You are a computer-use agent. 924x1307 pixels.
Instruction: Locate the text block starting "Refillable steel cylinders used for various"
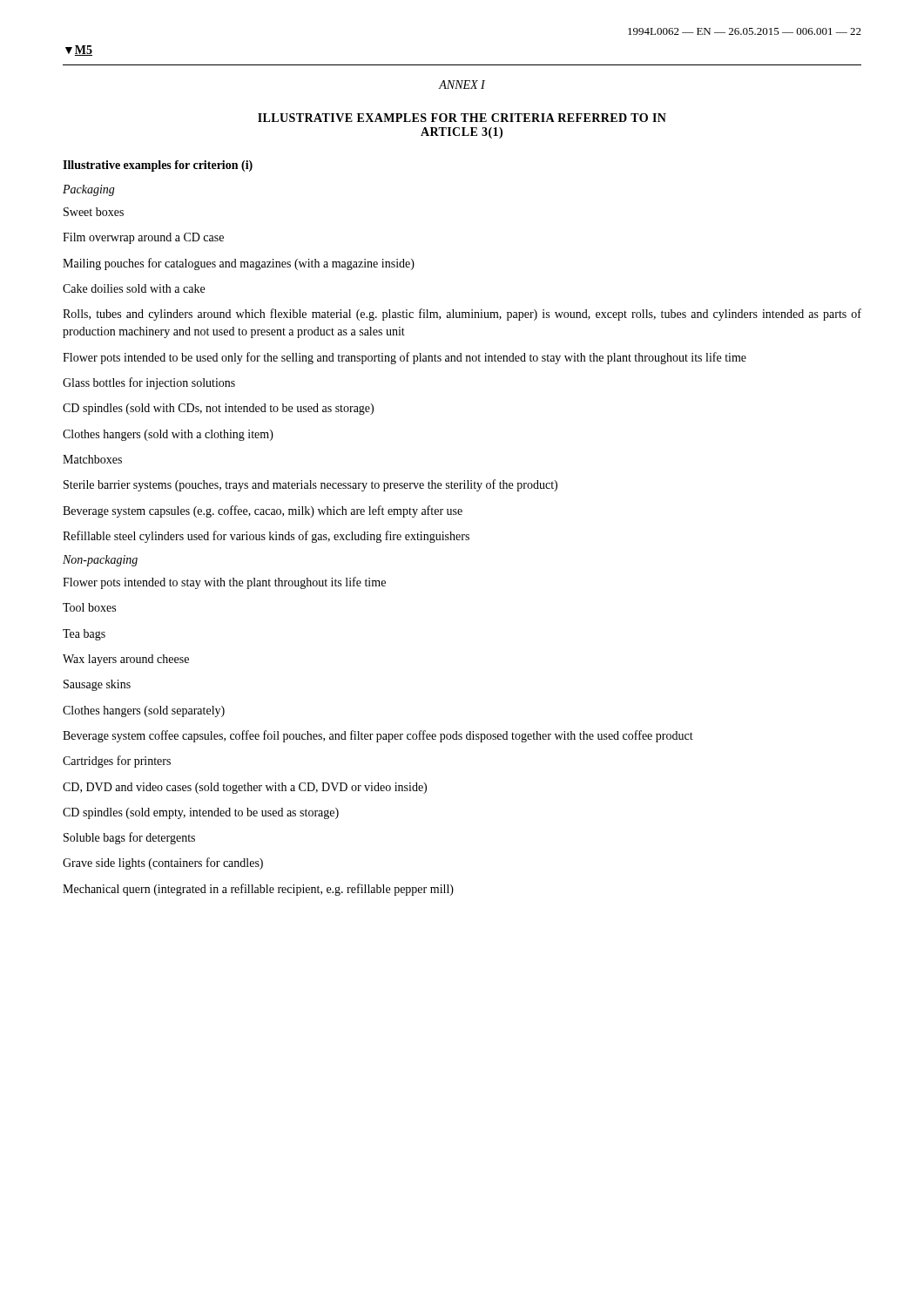pyautogui.click(x=266, y=536)
